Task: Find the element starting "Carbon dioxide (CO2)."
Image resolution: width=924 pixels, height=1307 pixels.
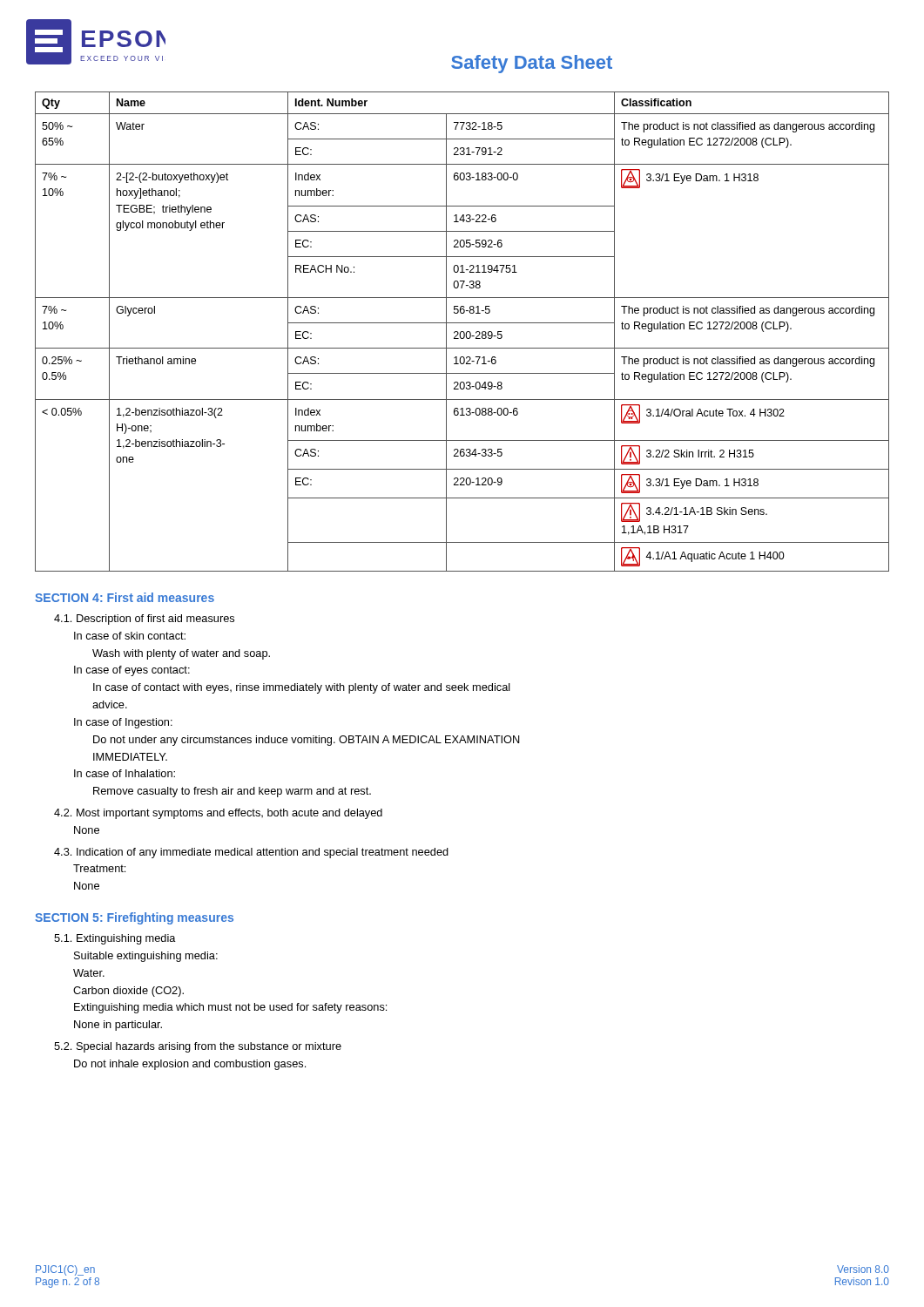Action: coord(129,990)
